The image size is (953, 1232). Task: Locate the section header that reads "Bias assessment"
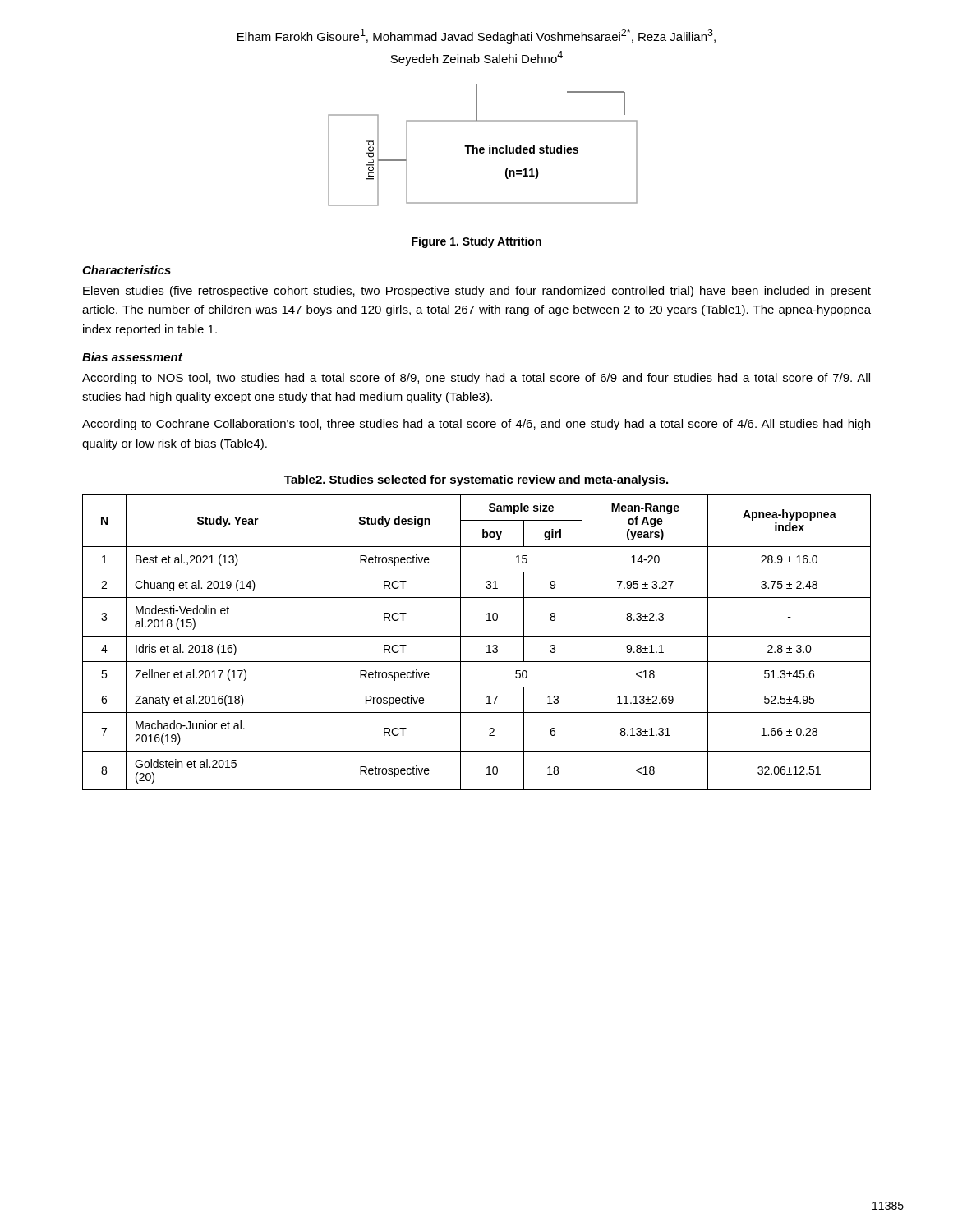pyautogui.click(x=132, y=357)
